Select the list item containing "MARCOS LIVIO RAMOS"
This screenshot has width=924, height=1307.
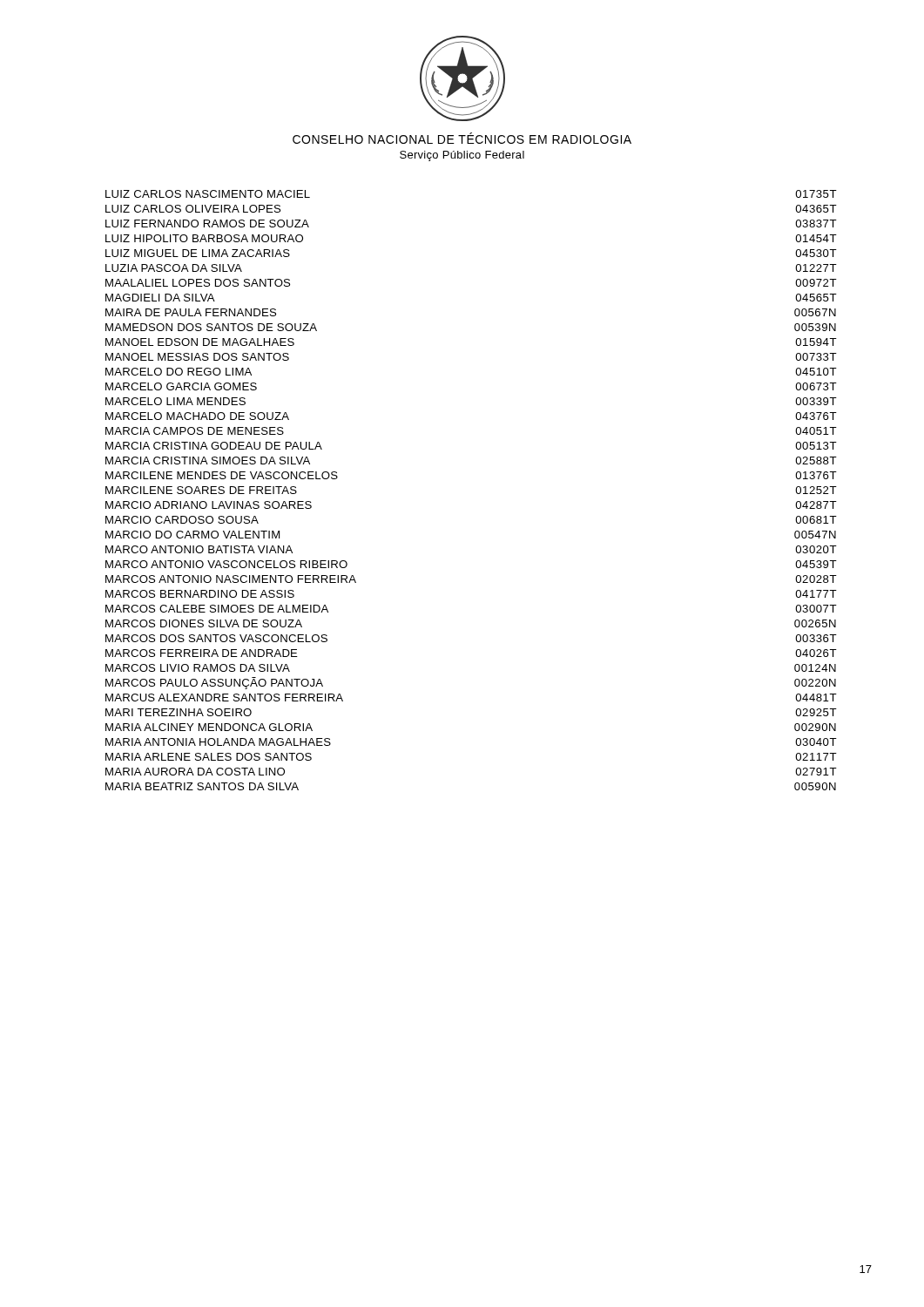click(196, 668)
